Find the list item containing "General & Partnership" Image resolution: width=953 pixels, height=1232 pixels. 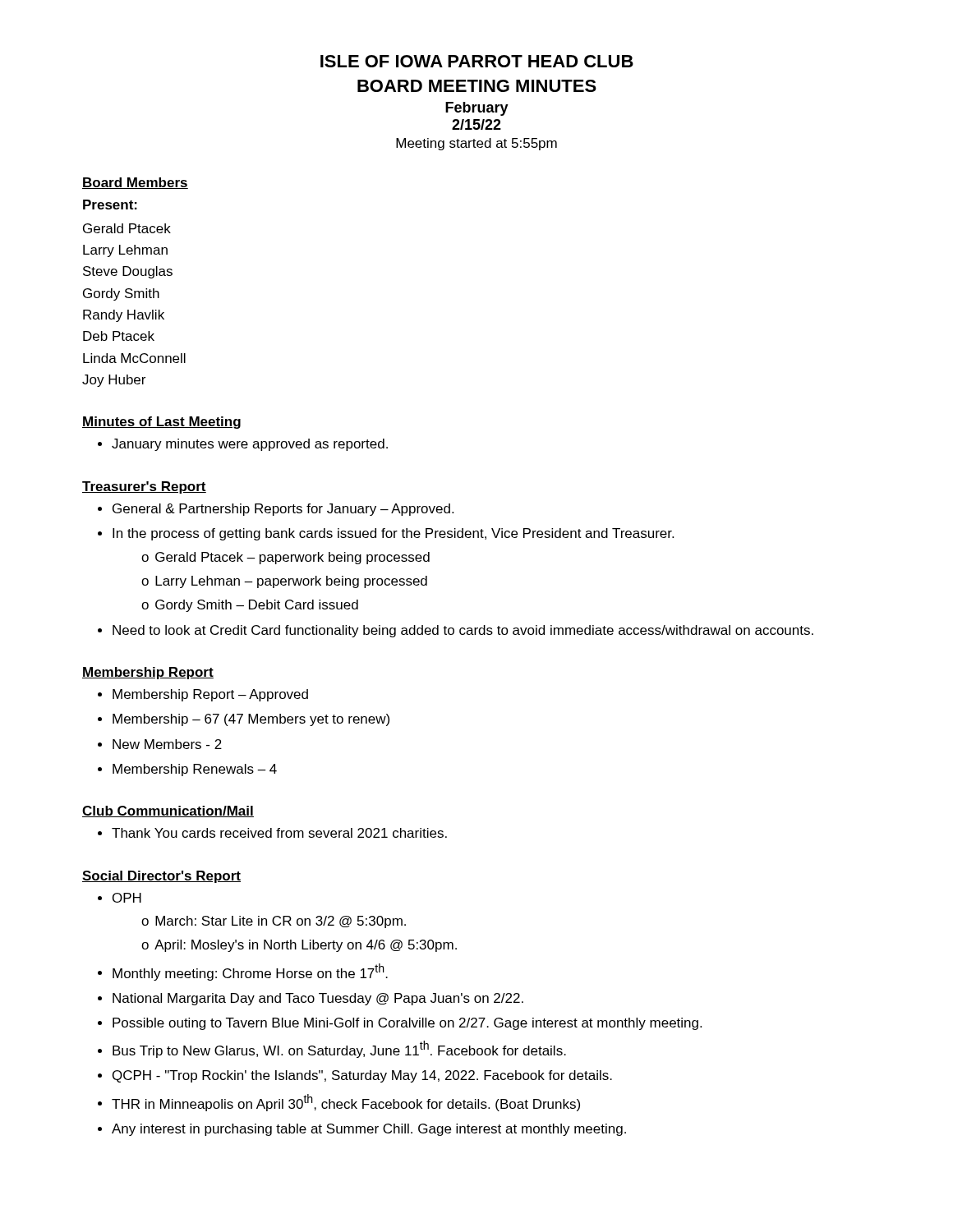(276, 510)
